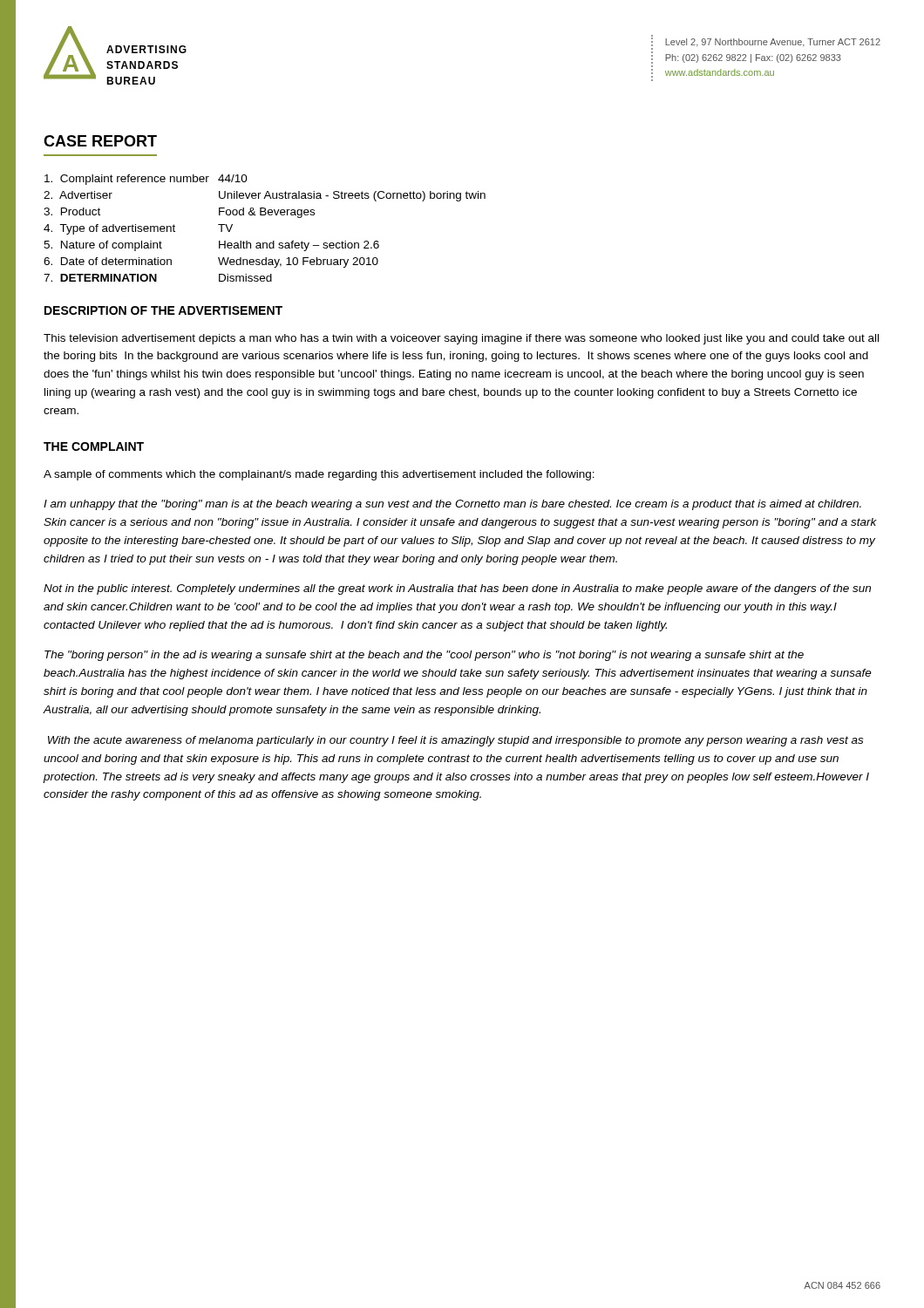The width and height of the screenshot is (924, 1308).
Task: Locate the element starting "THE COMPLAINT"
Action: pos(94,446)
